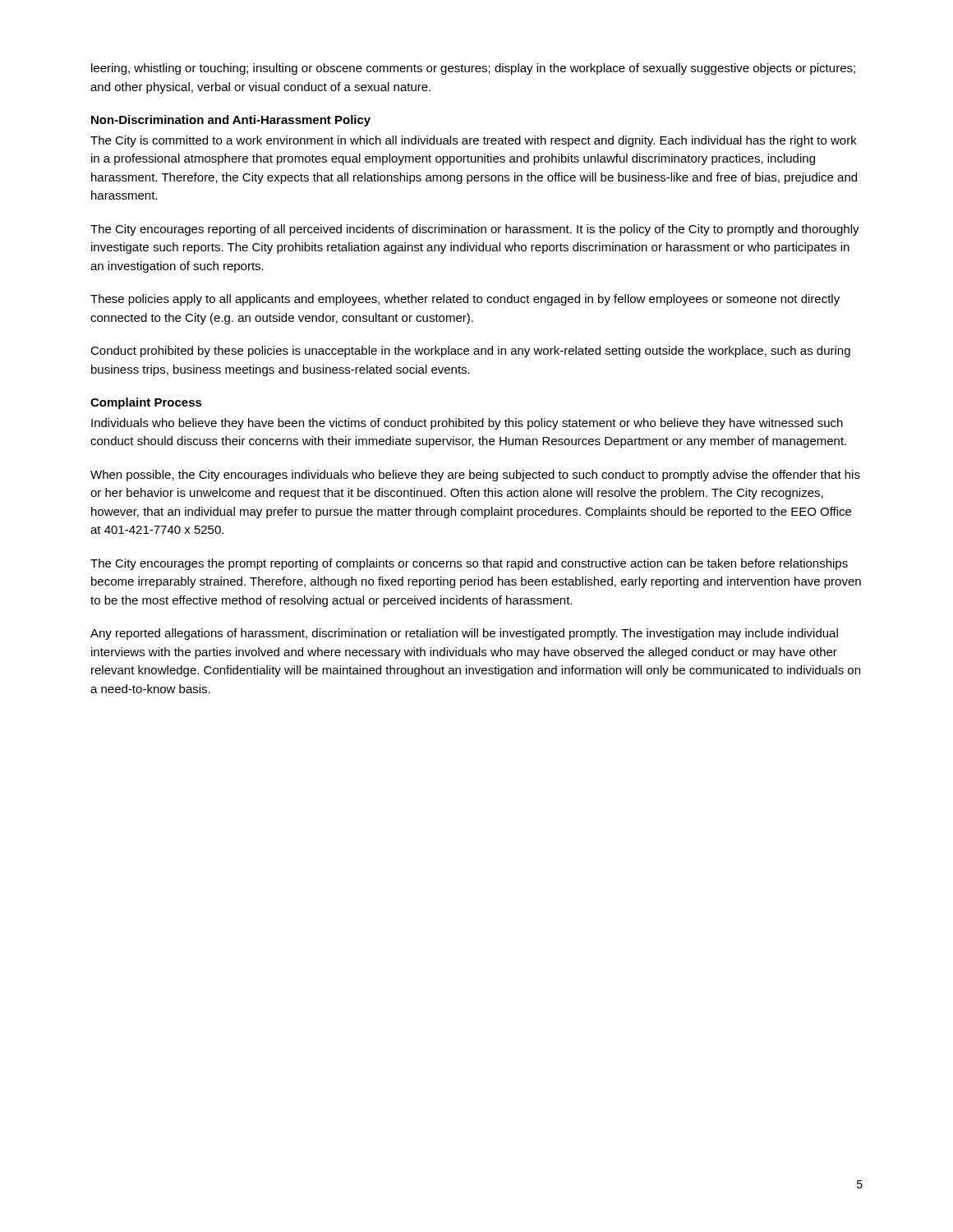Find the text block that reads "Any reported allegations"
This screenshot has width=953, height=1232.
[x=476, y=661]
